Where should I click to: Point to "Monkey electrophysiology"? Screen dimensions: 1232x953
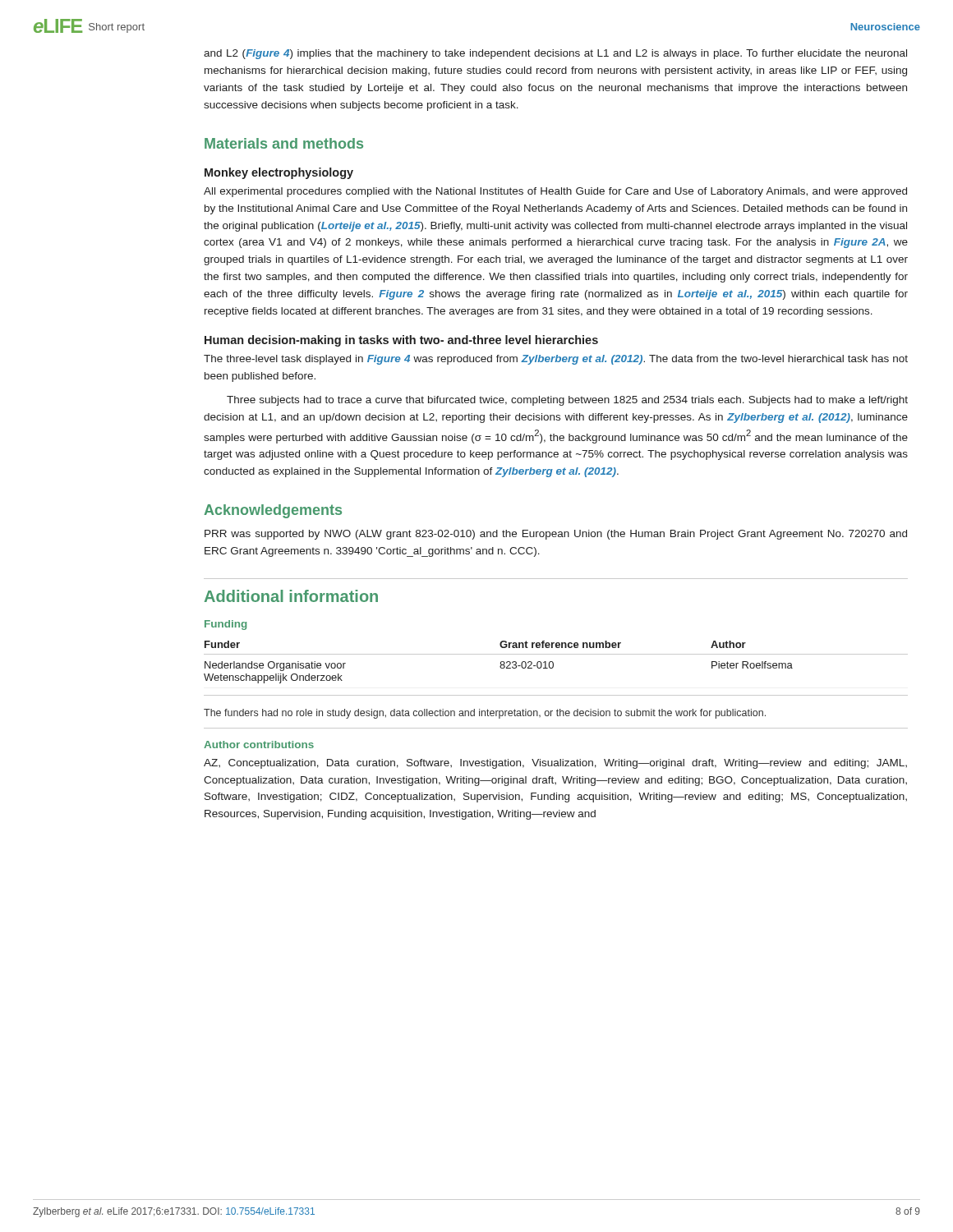pyautogui.click(x=279, y=173)
